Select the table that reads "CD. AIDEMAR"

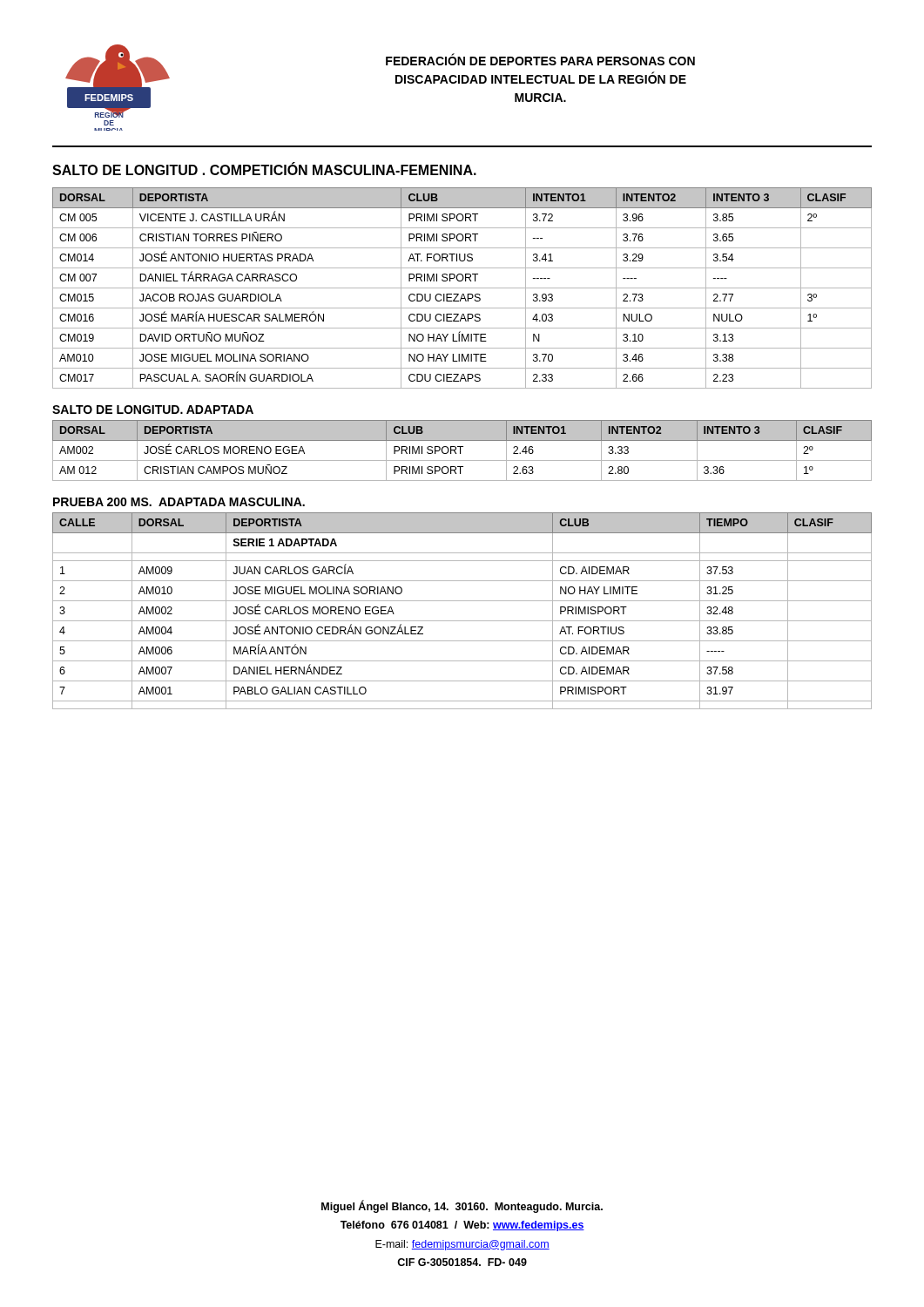462,613
